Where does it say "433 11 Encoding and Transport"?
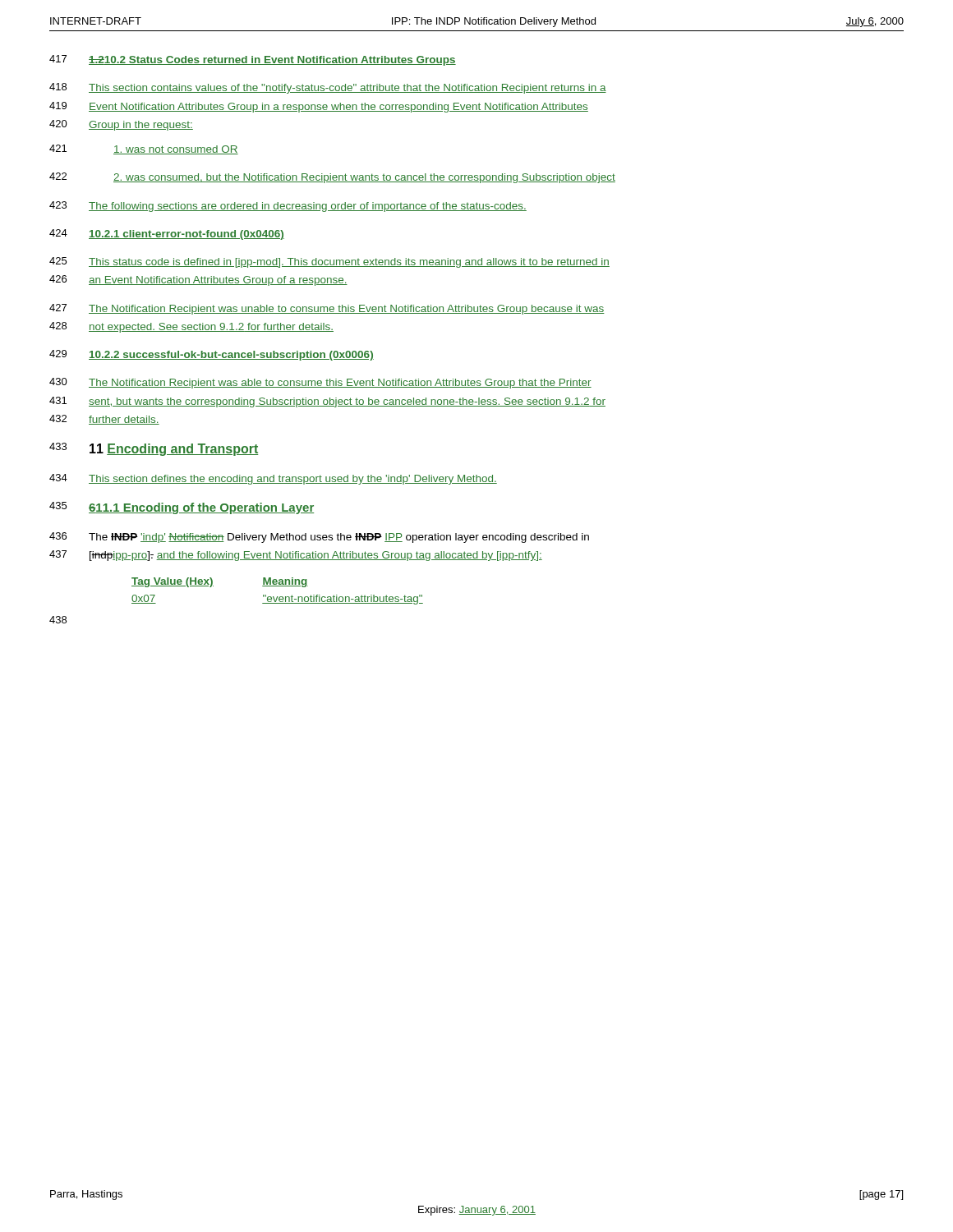The height and width of the screenshot is (1232, 953). coord(154,449)
